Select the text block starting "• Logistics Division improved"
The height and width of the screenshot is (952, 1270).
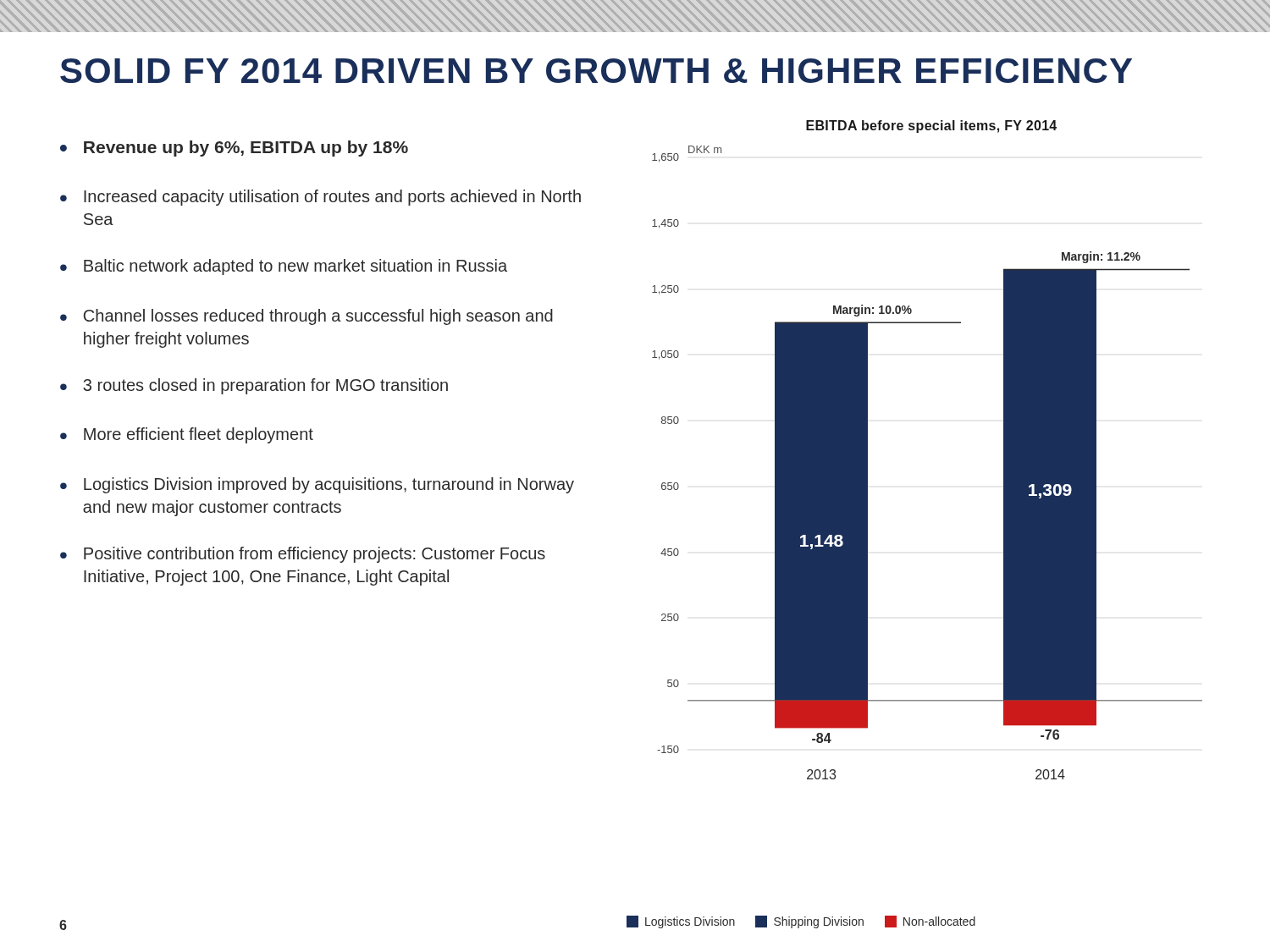(330, 496)
